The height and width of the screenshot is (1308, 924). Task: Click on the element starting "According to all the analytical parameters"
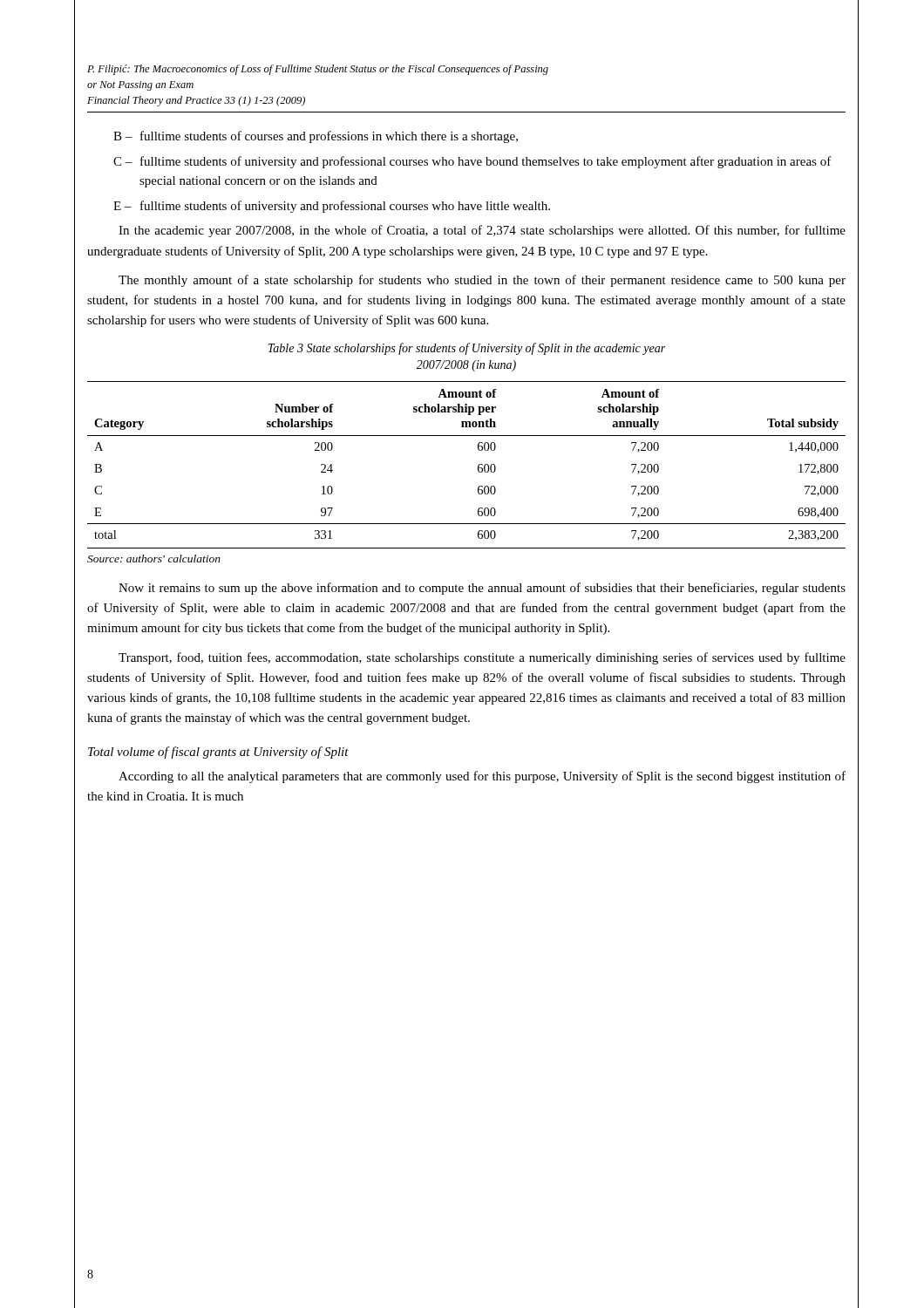[466, 786]
